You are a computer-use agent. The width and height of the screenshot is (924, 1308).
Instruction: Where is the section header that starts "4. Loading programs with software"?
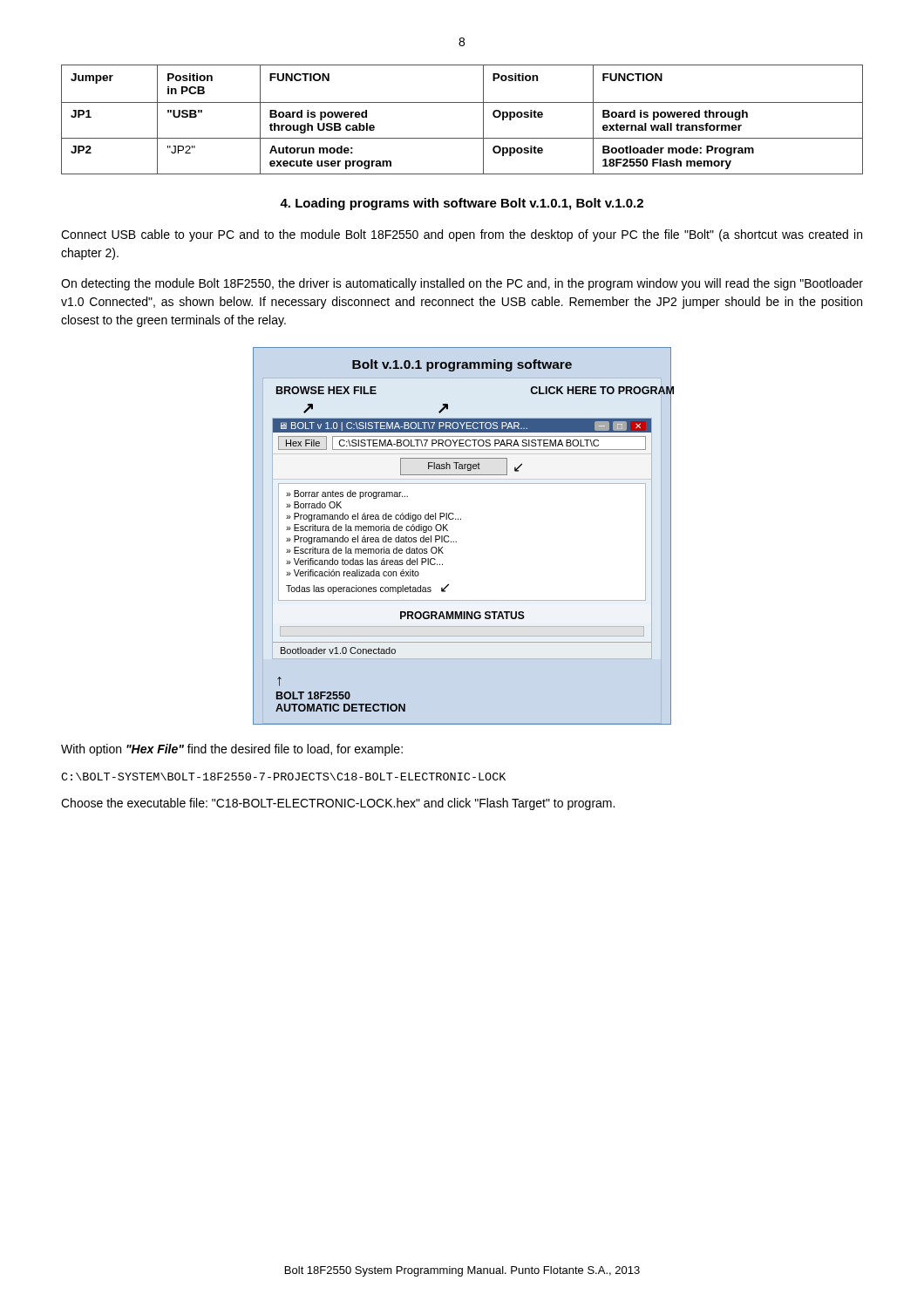[462, 203]
